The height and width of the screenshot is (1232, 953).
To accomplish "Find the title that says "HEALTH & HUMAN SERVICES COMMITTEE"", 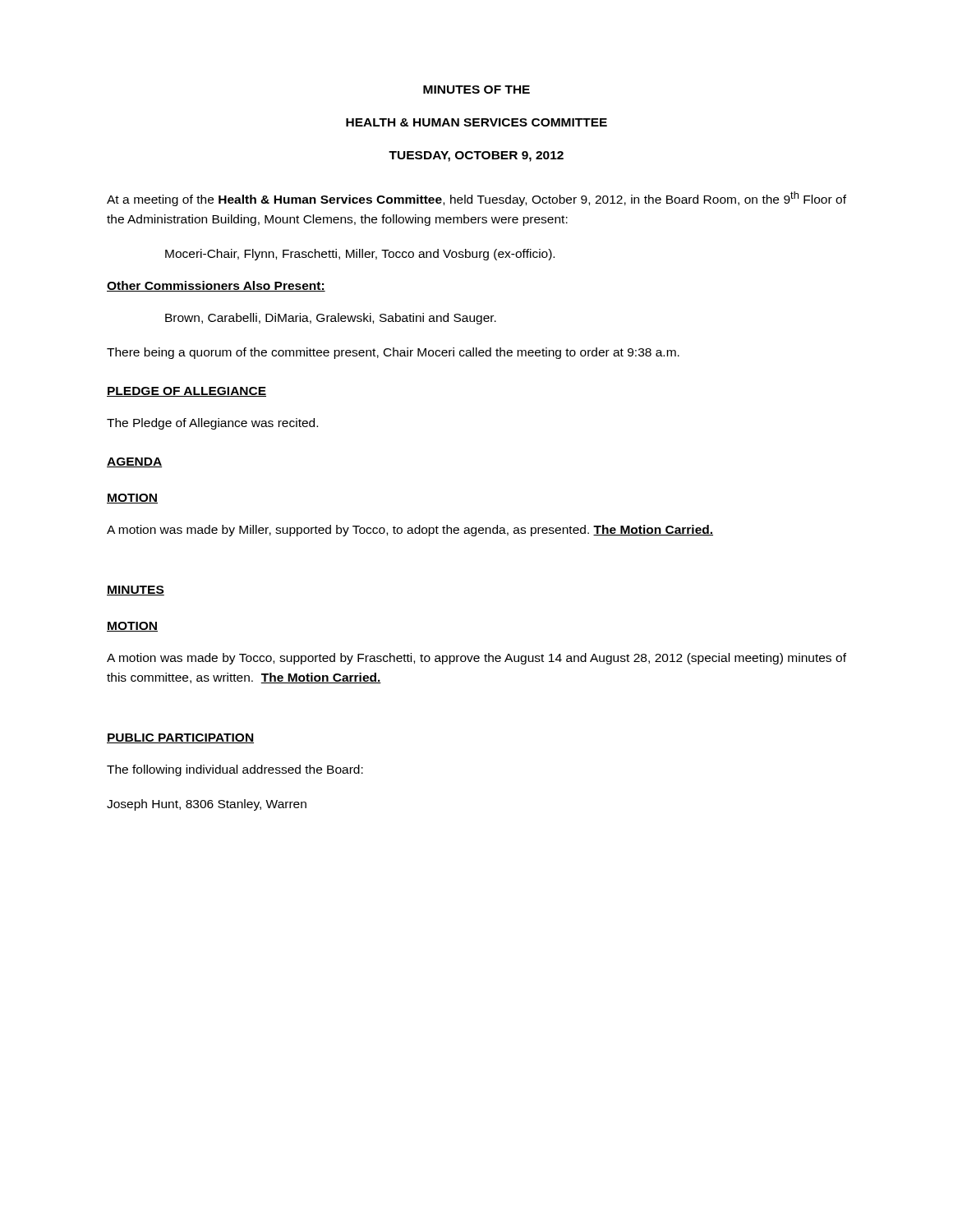I will pyautogui.click(x=476, y=122).
